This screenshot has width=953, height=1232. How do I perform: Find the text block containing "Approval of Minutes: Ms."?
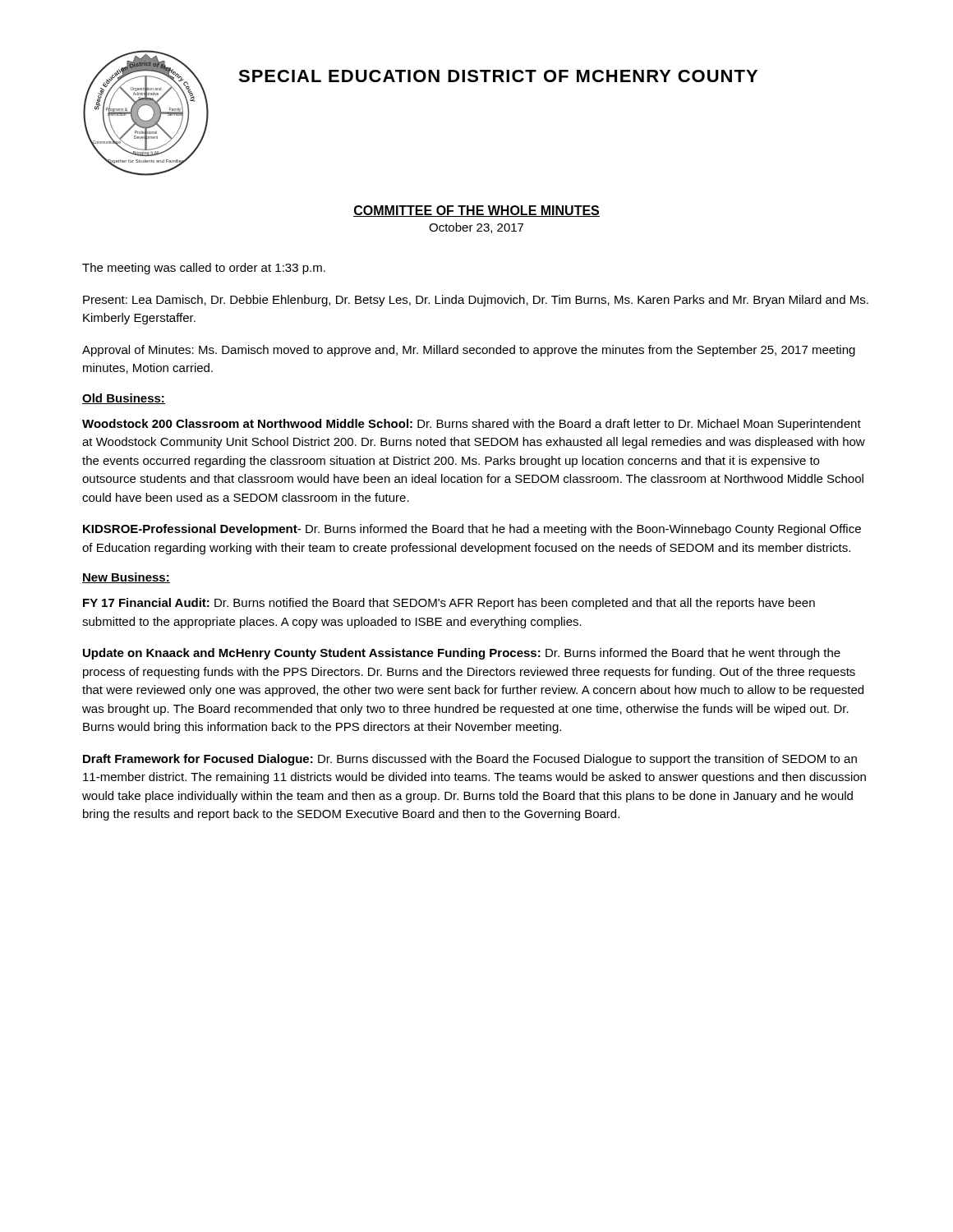[x=469, y=358]
